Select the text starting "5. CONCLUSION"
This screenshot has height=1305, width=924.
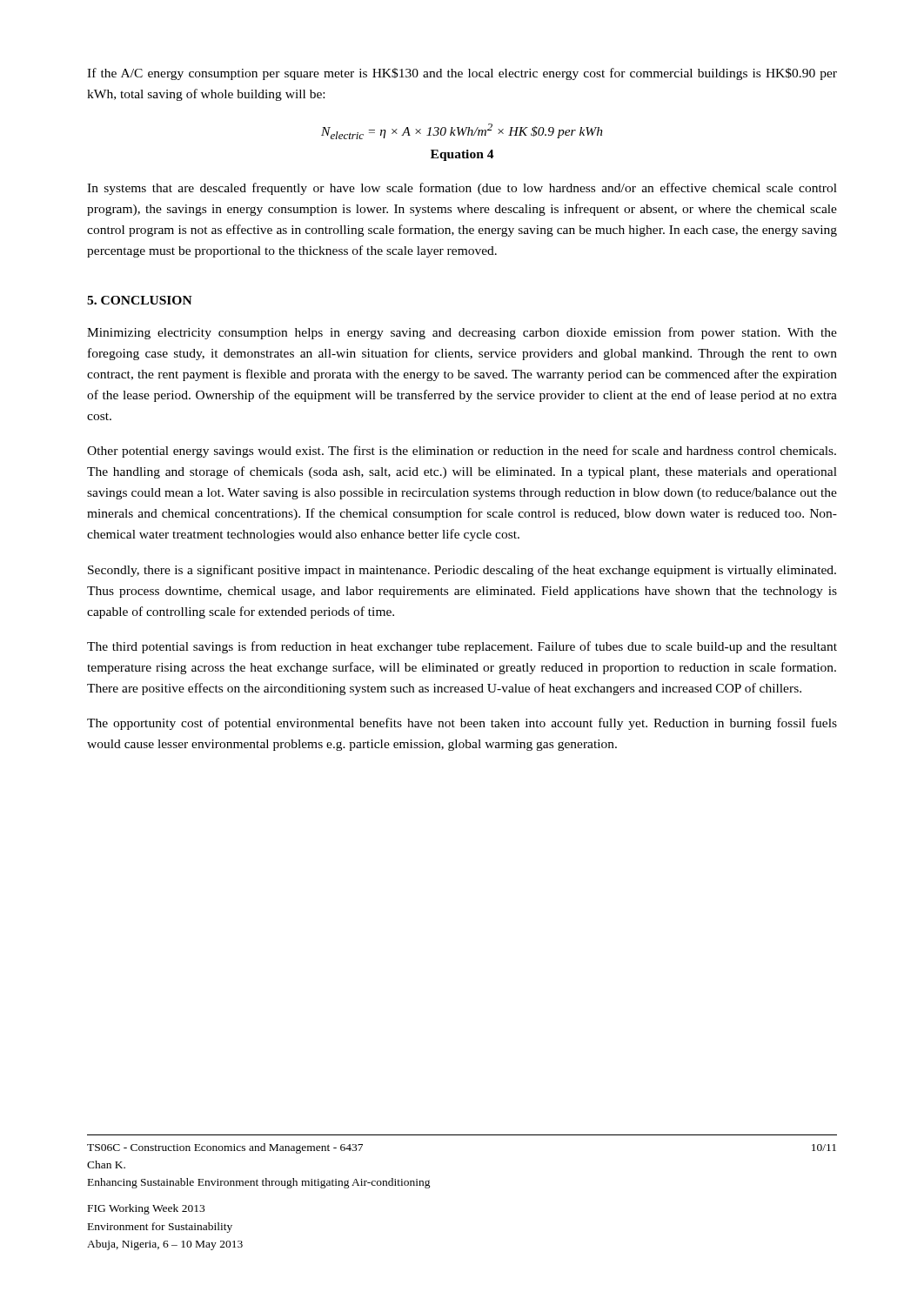pos(139,300)
